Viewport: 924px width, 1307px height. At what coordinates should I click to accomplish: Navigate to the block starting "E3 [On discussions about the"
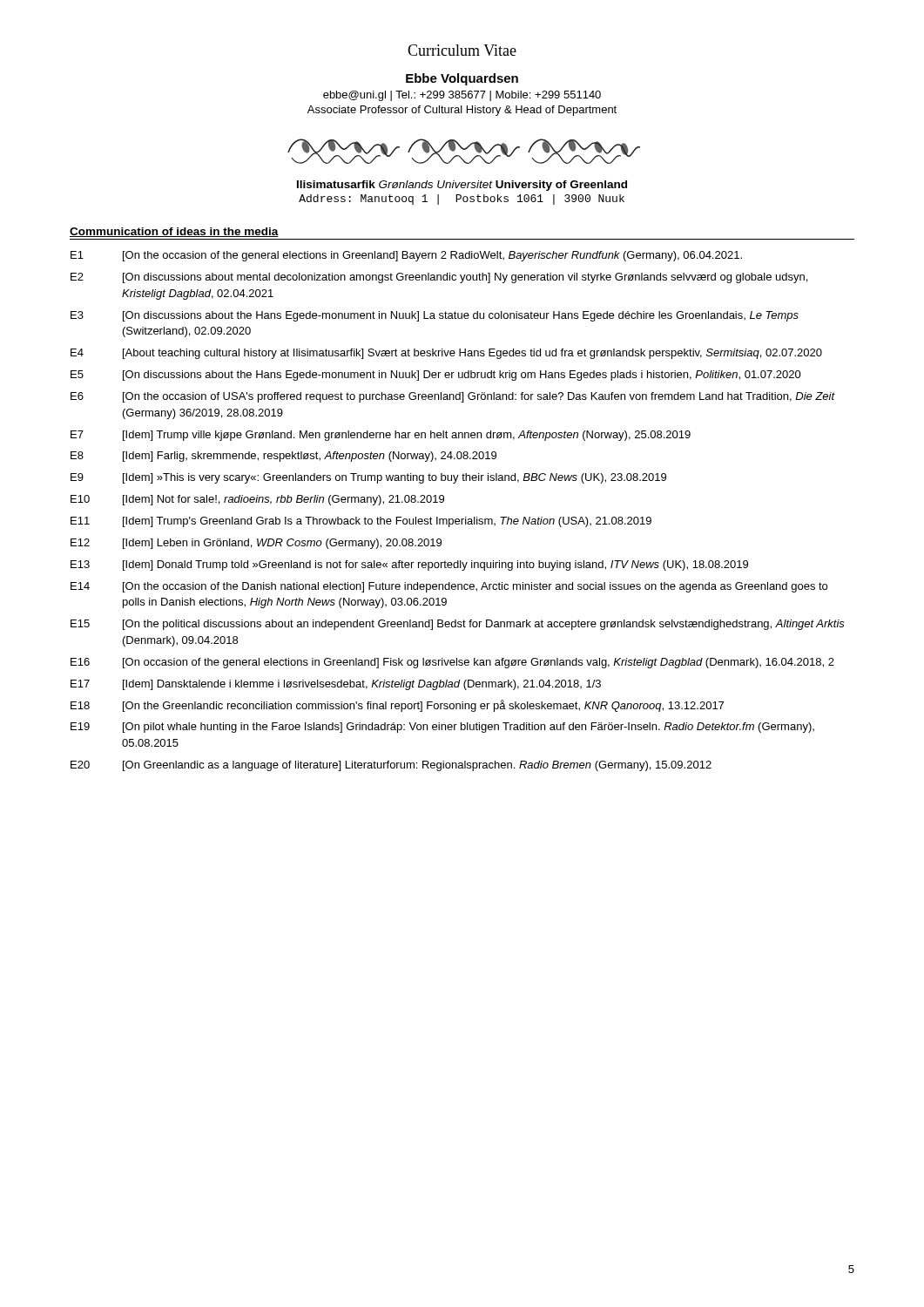pos(462,324)
